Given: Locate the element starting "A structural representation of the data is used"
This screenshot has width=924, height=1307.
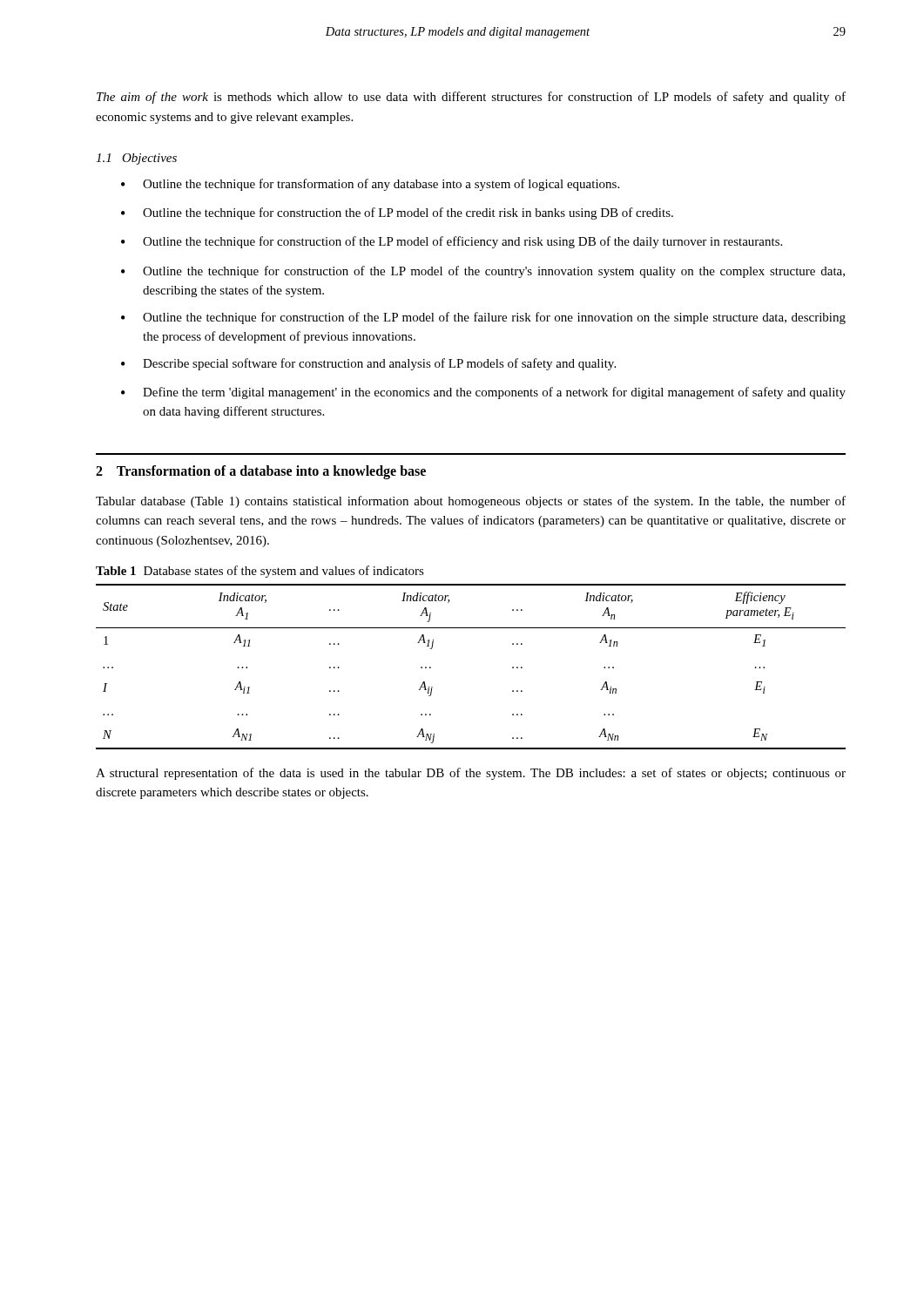Looking at the screenshot, I should 471,783.
